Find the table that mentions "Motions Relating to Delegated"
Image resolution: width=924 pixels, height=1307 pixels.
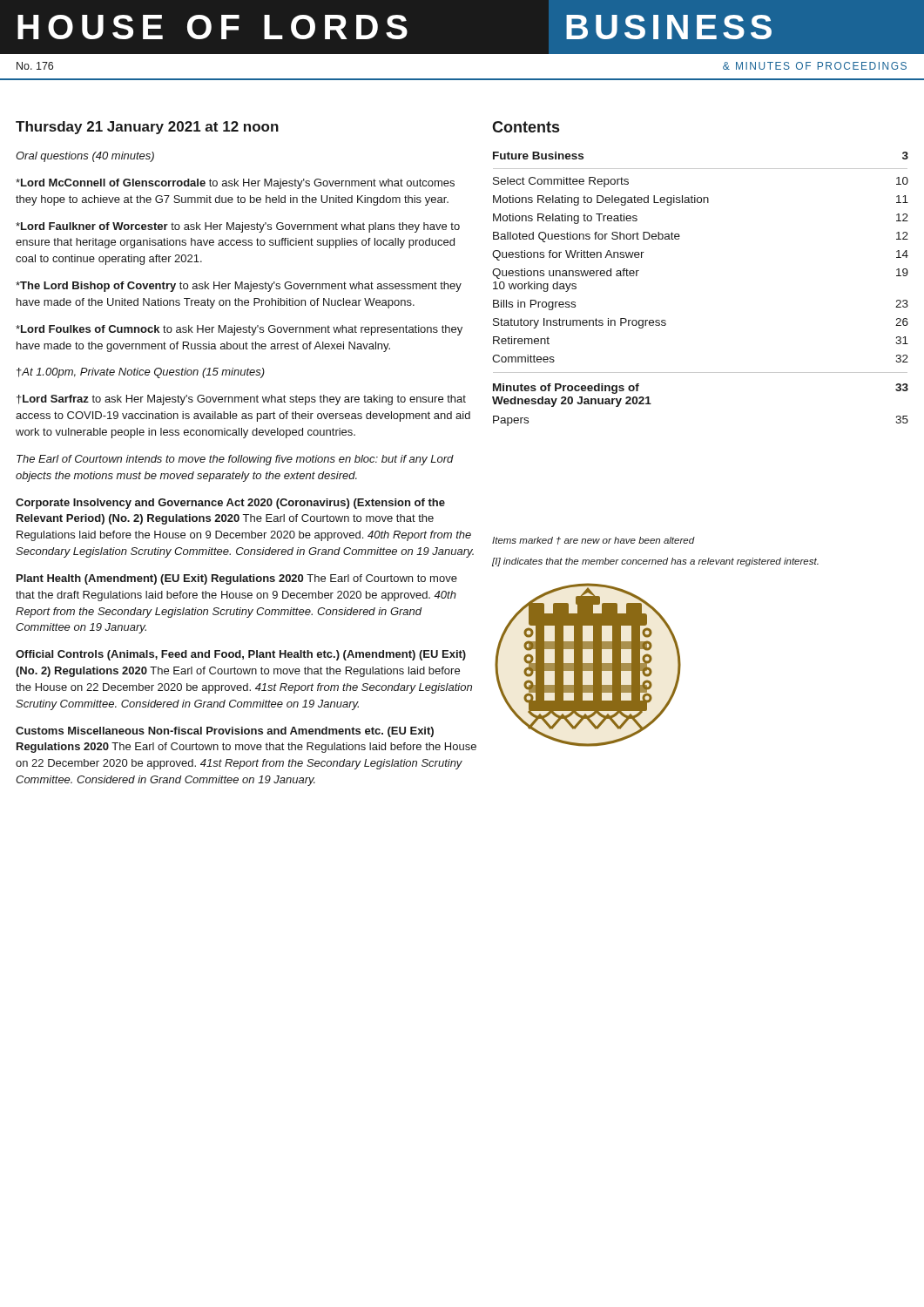(700, 287)
